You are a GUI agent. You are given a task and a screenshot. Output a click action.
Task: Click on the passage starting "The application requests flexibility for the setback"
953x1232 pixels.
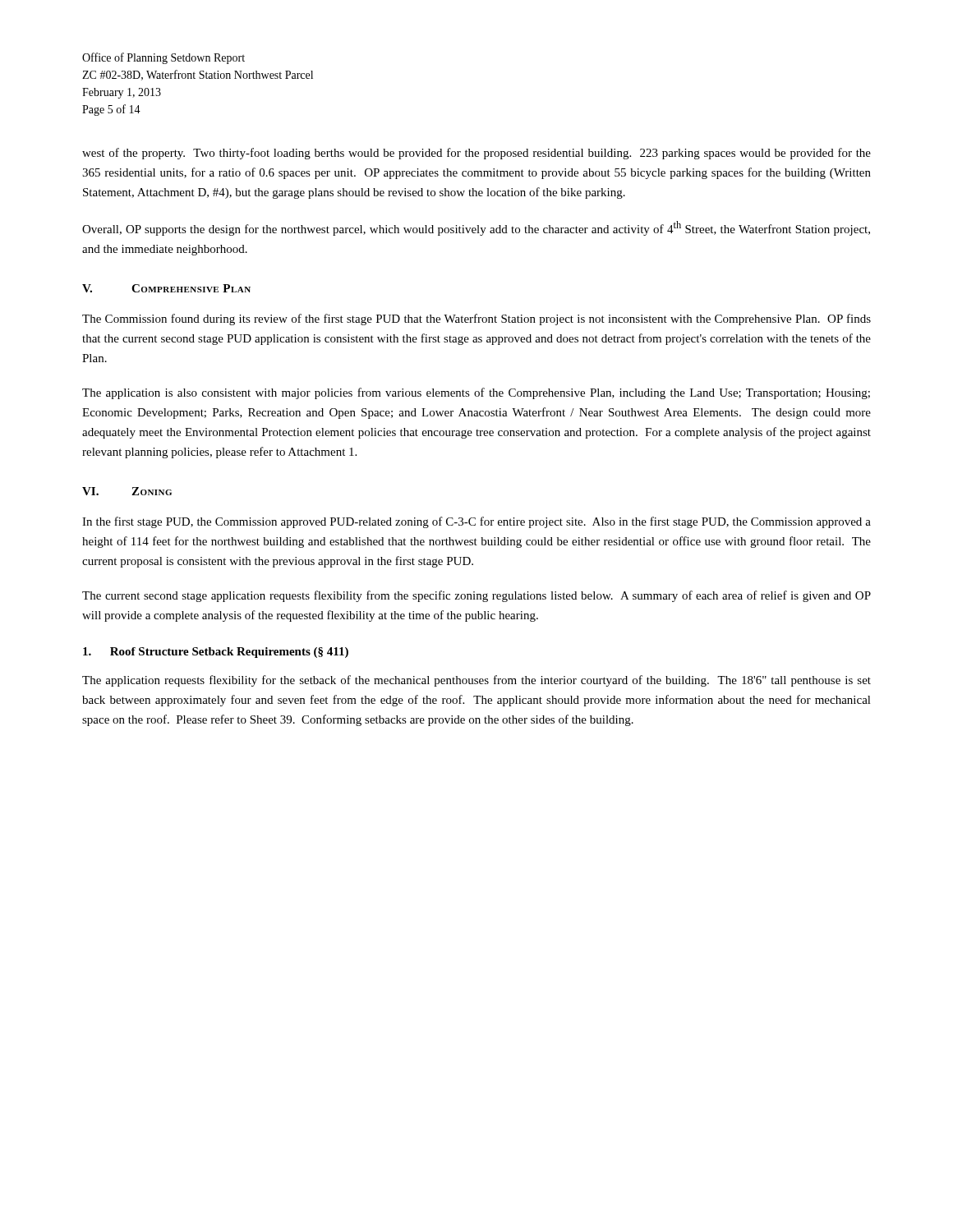[x=476, y=700]
